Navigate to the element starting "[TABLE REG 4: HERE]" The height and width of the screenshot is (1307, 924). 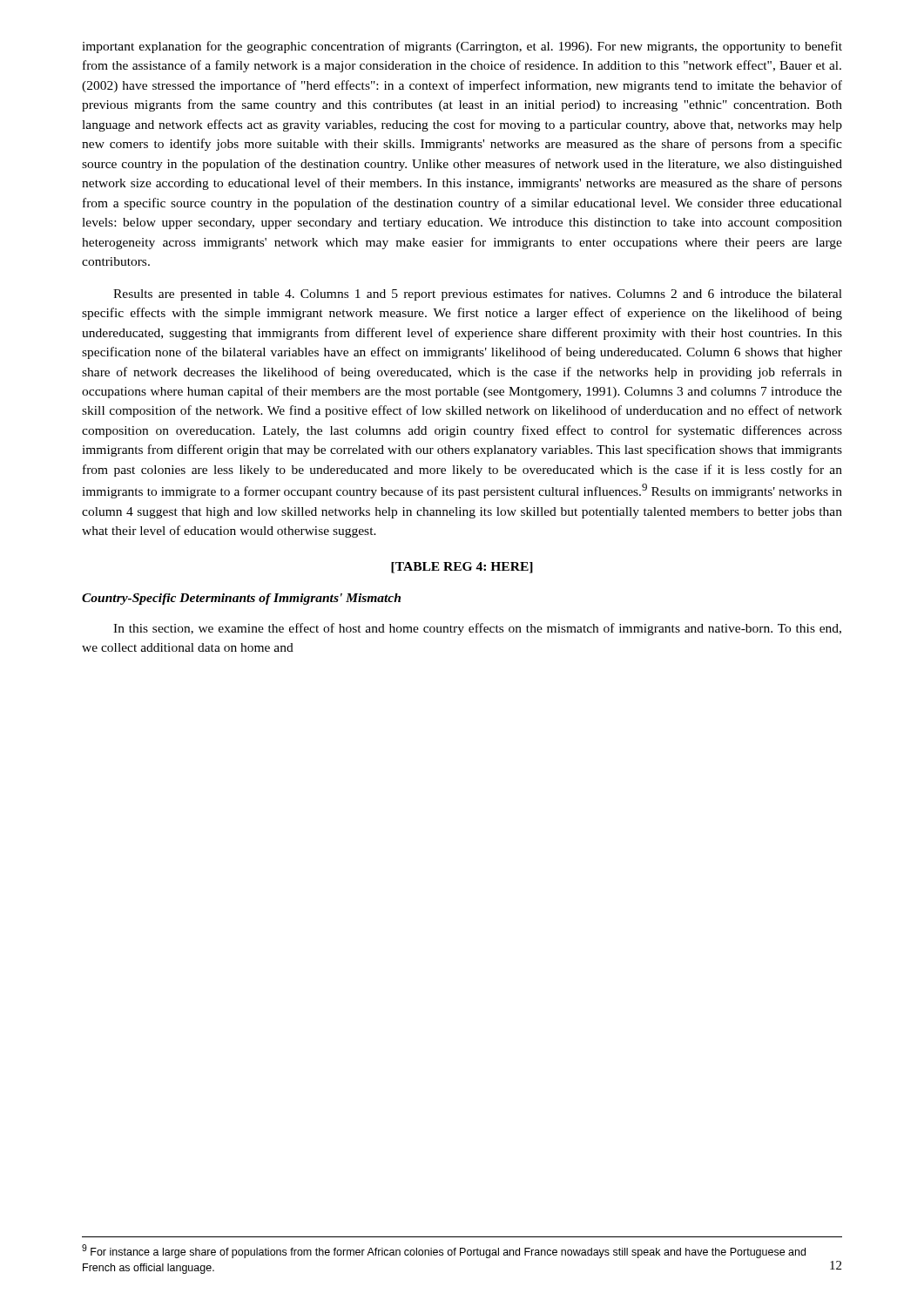[462, 566]
